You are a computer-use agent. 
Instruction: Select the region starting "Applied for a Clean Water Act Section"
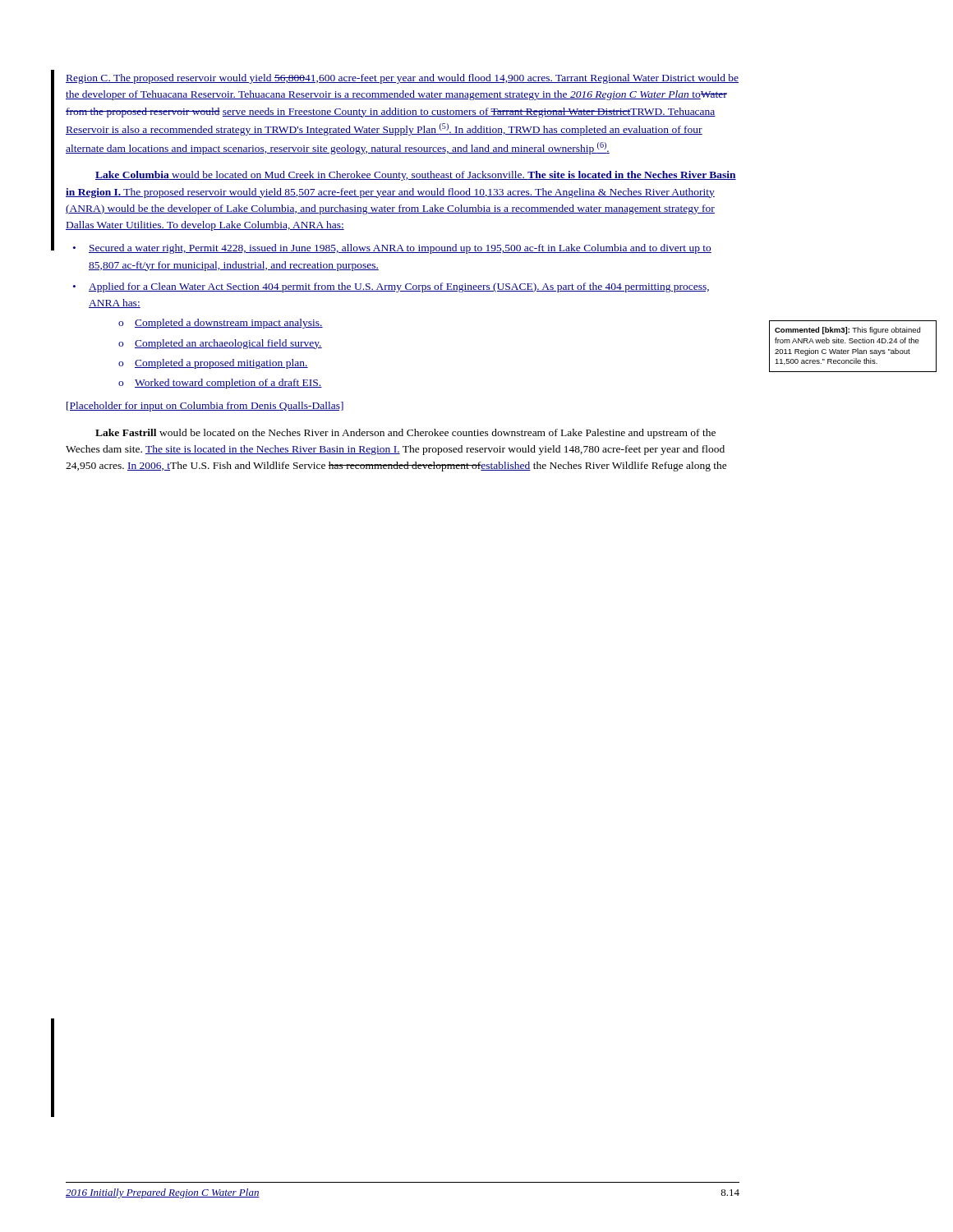(399, 287)
